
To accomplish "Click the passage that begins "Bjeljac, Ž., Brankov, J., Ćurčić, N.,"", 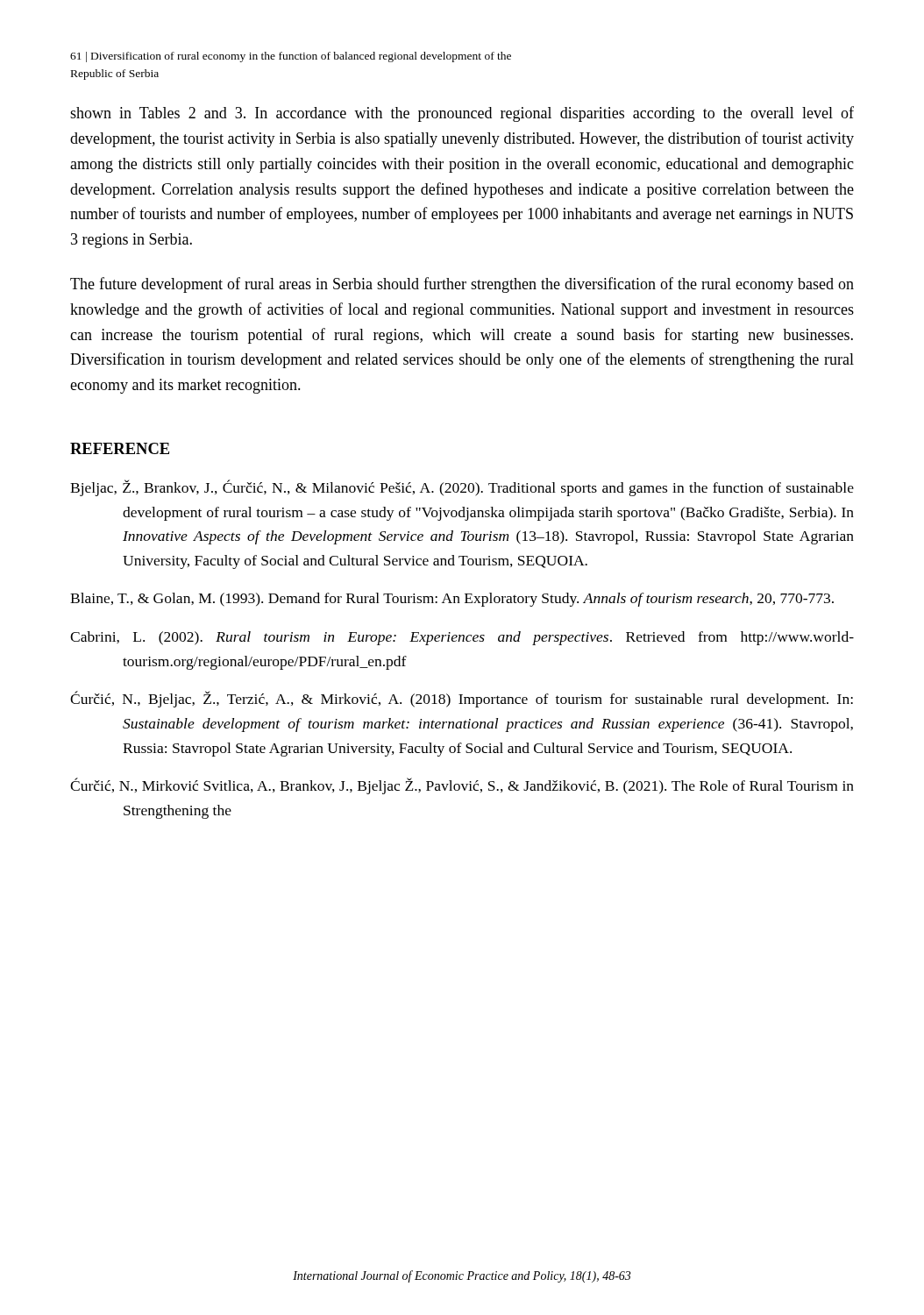I will pyautogui.click(x=462, y=524).
